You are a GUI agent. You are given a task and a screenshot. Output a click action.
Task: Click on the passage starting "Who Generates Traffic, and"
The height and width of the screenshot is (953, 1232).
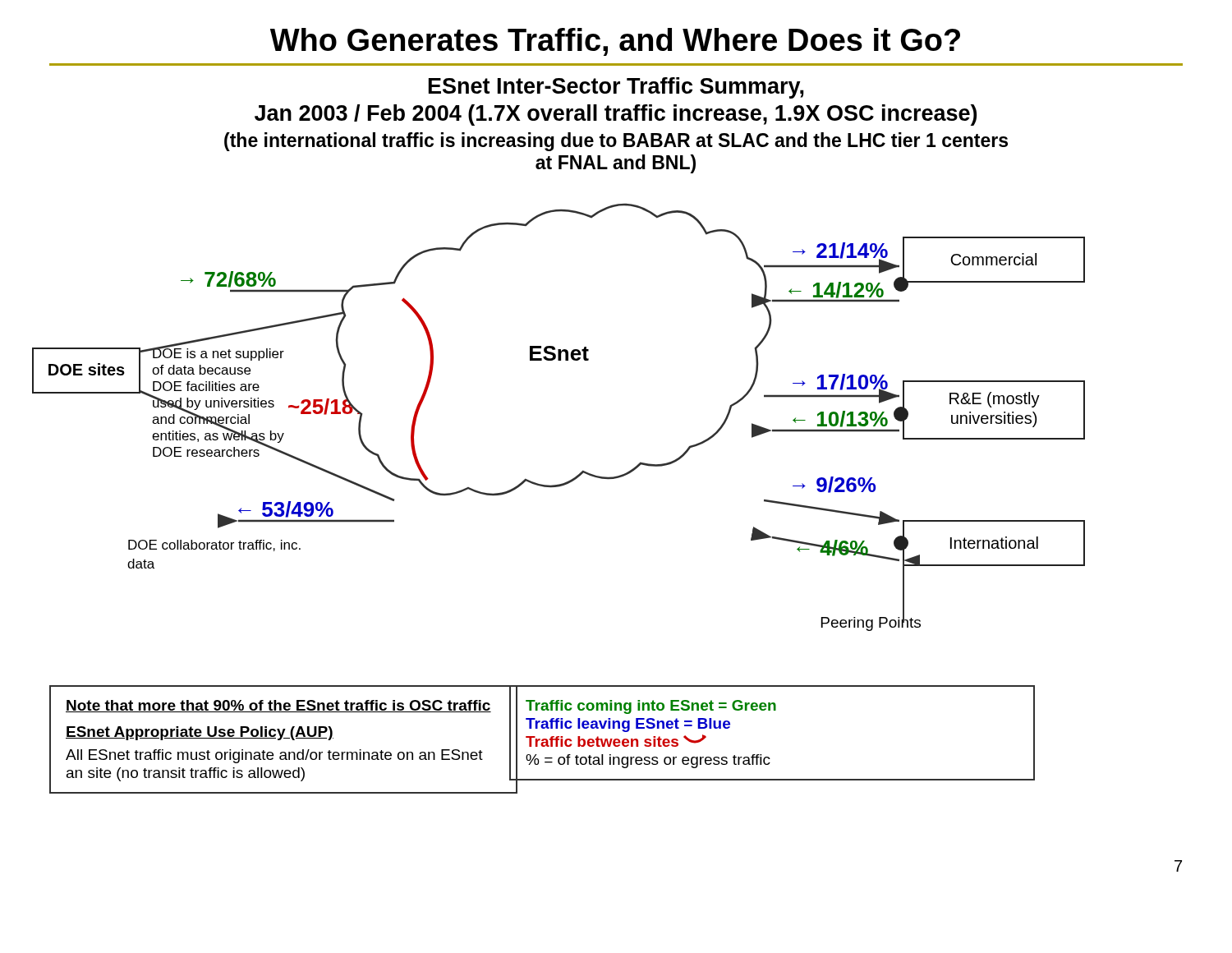point(616,40)
